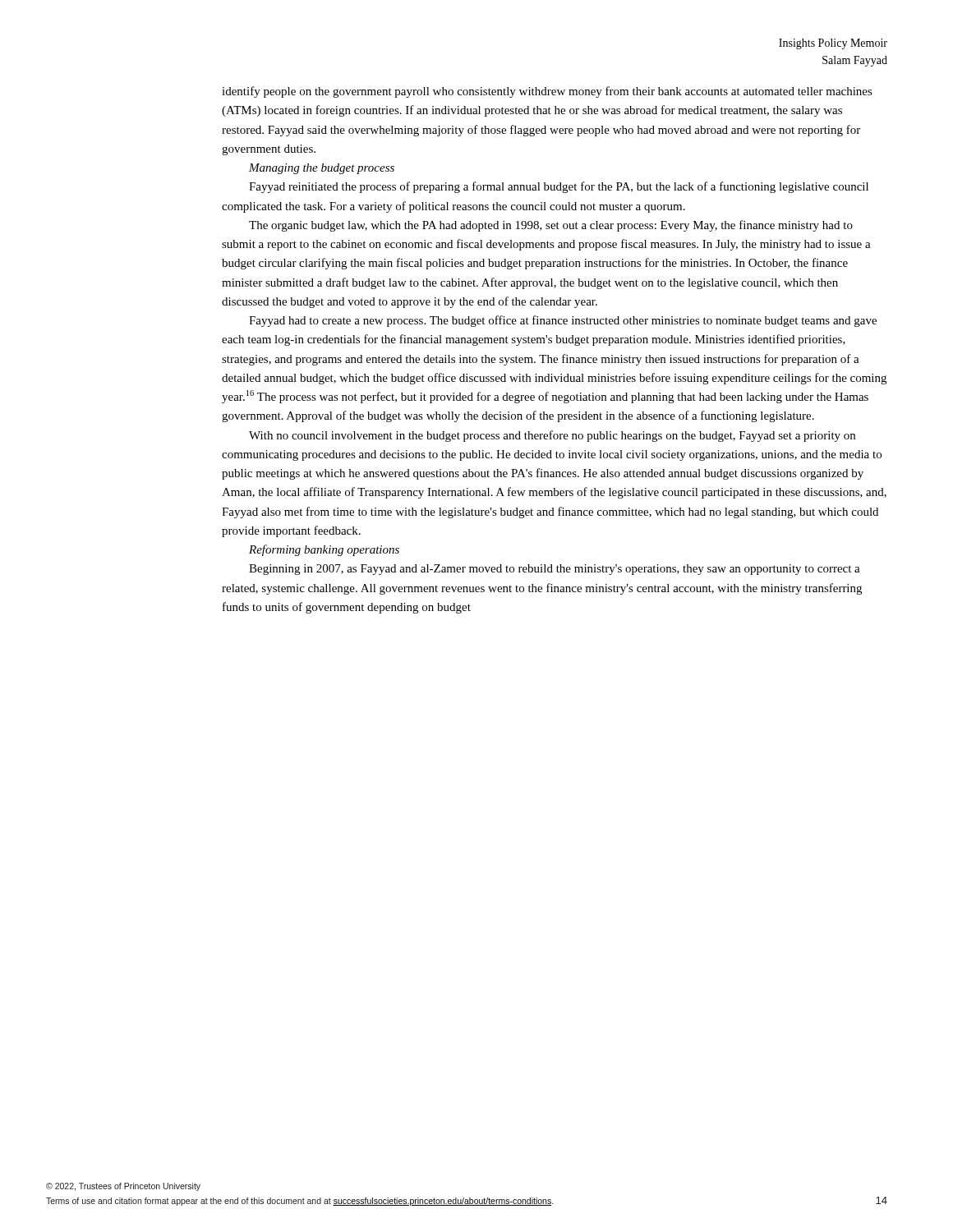
Task: Locate the block of text that opens with "The organic budget law,"
Action: pyautogui.click(x=555, y=264)
